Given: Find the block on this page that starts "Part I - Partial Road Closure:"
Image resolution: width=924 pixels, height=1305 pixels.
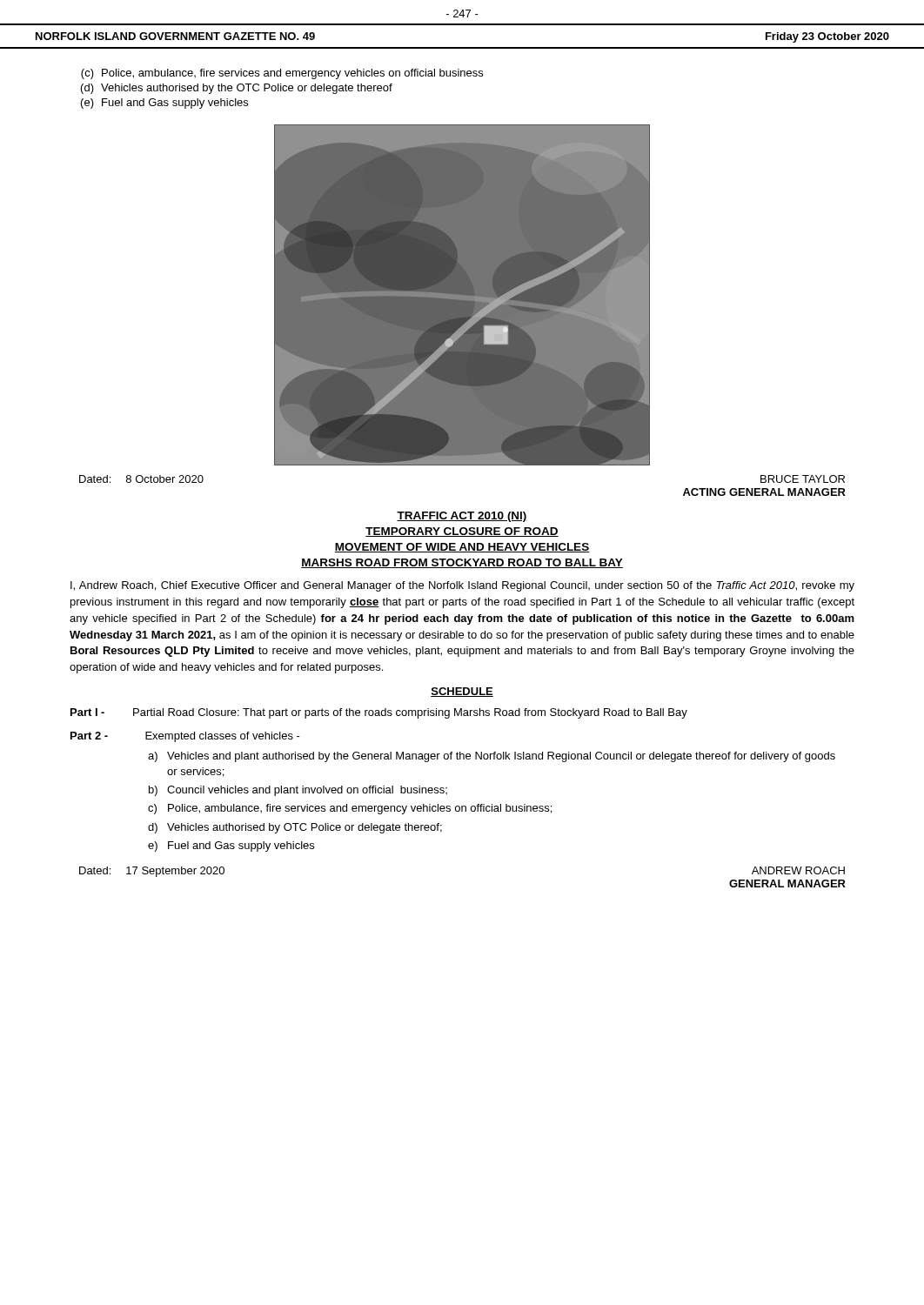Looking at the screenshot, I should [378, 713].
